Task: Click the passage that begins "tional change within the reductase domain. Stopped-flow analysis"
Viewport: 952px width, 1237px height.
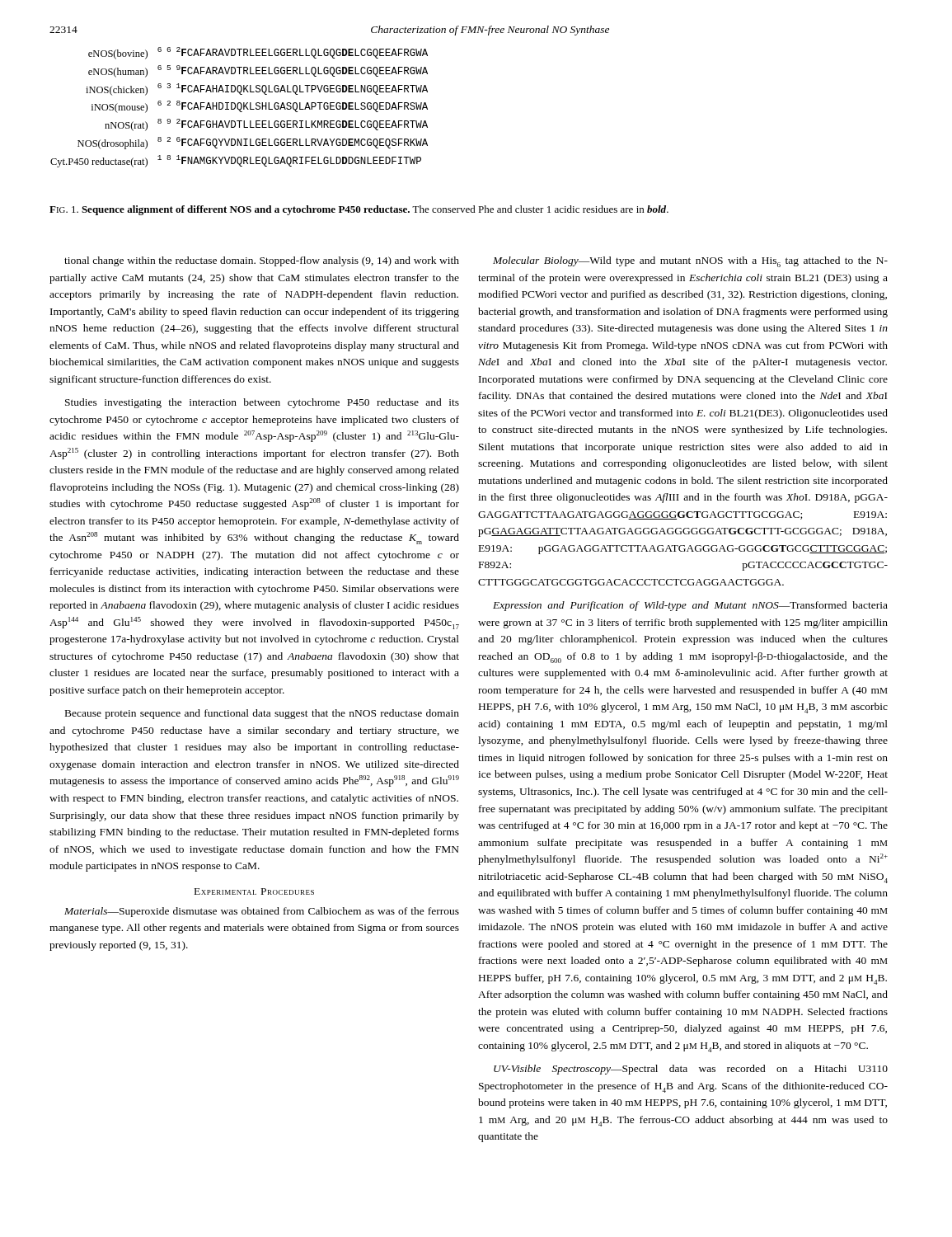Action: (254, 319)
